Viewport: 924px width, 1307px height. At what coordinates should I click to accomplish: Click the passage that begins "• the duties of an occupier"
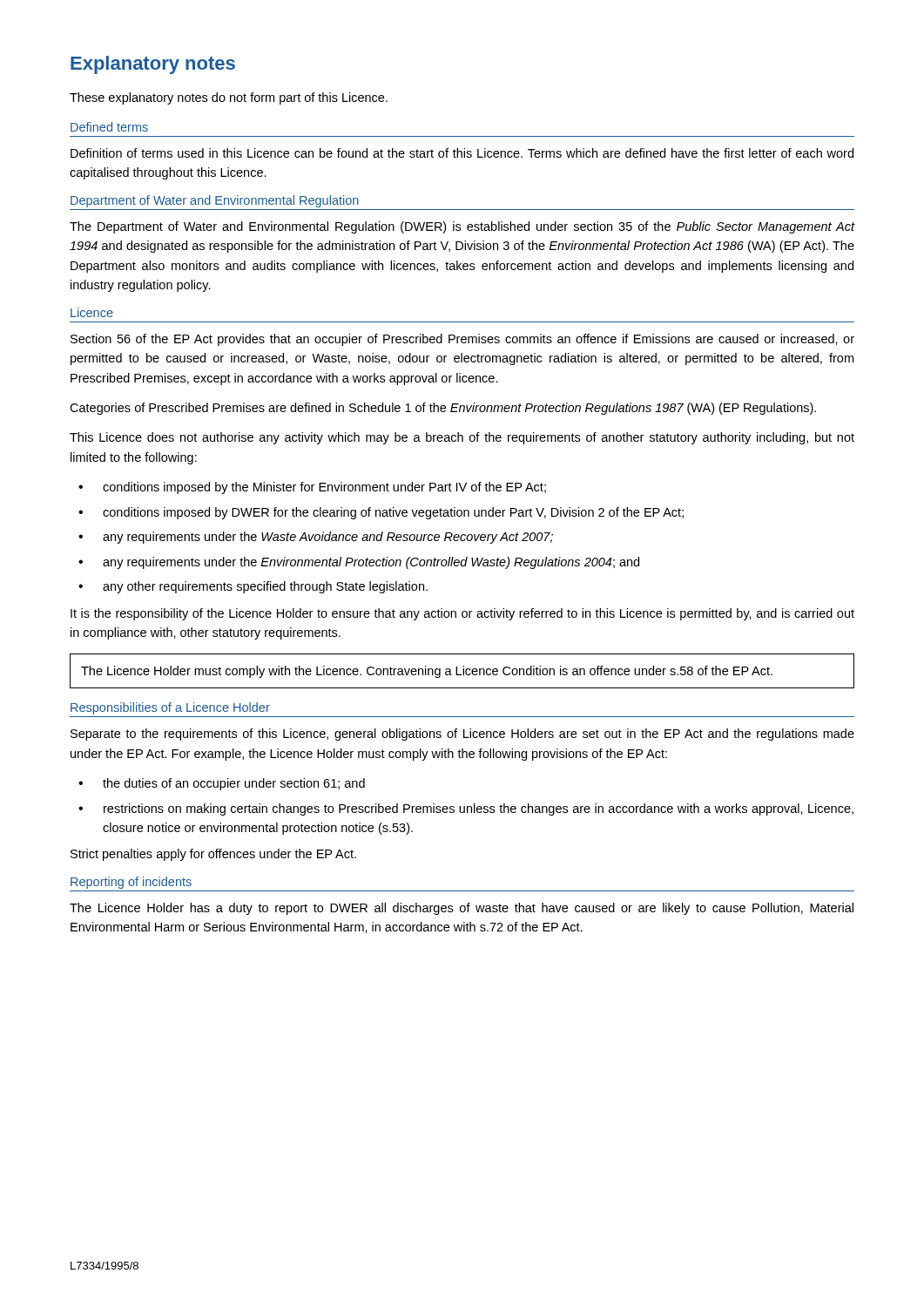click(222, 784)
